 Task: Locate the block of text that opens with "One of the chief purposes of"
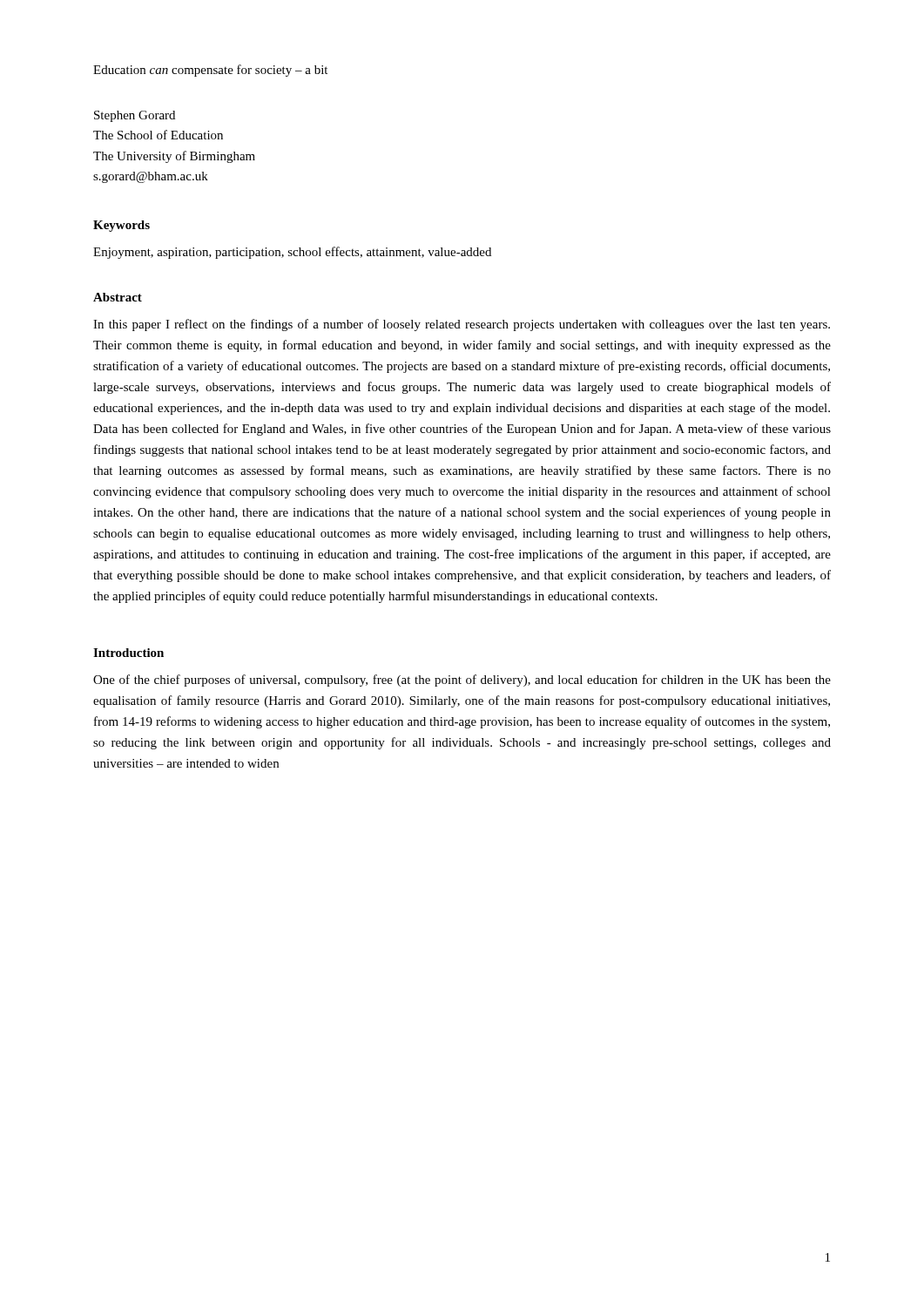462,721
